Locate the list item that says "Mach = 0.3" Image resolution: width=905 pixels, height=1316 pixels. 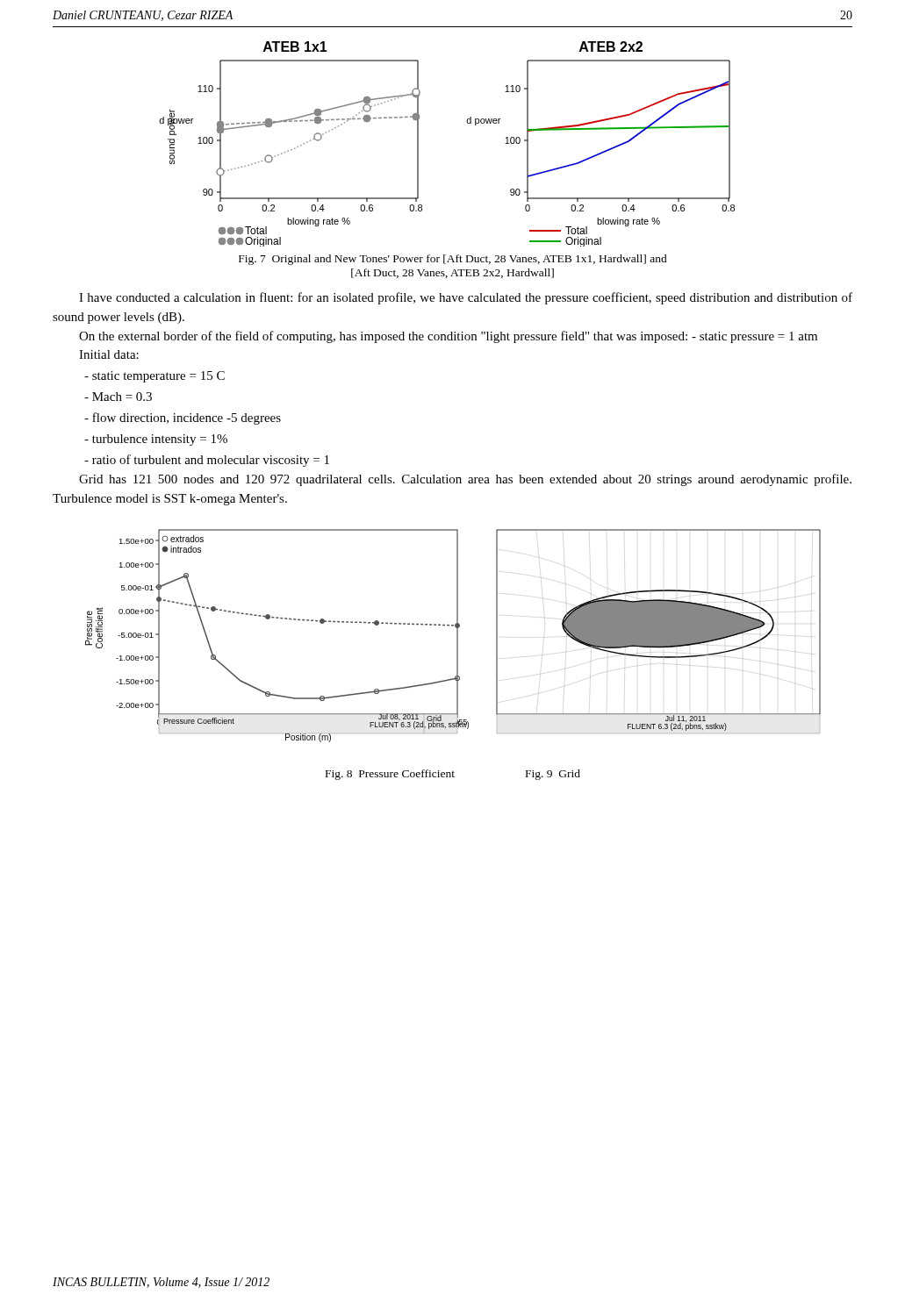[118, 397]
